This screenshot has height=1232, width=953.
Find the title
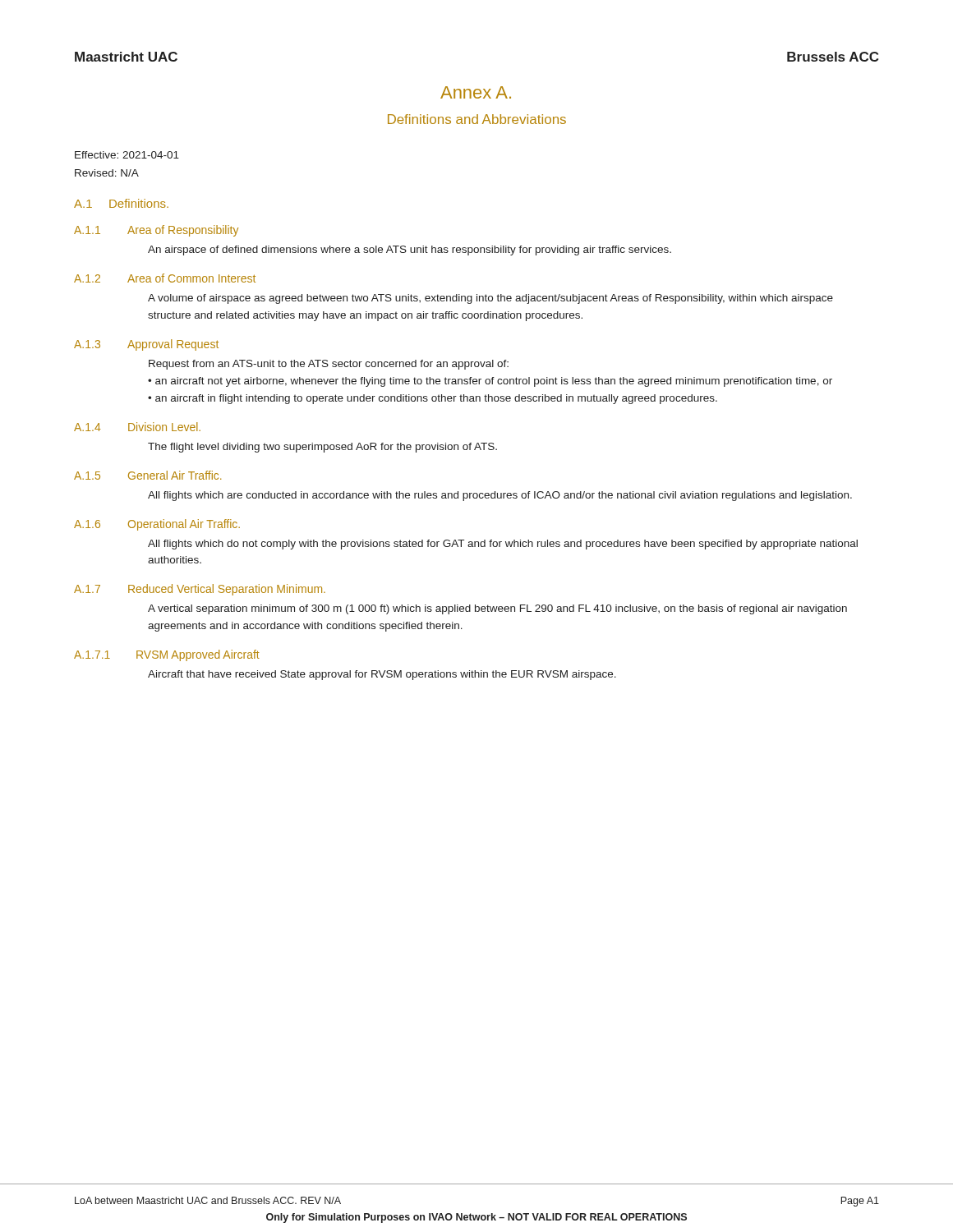[476, 92]
